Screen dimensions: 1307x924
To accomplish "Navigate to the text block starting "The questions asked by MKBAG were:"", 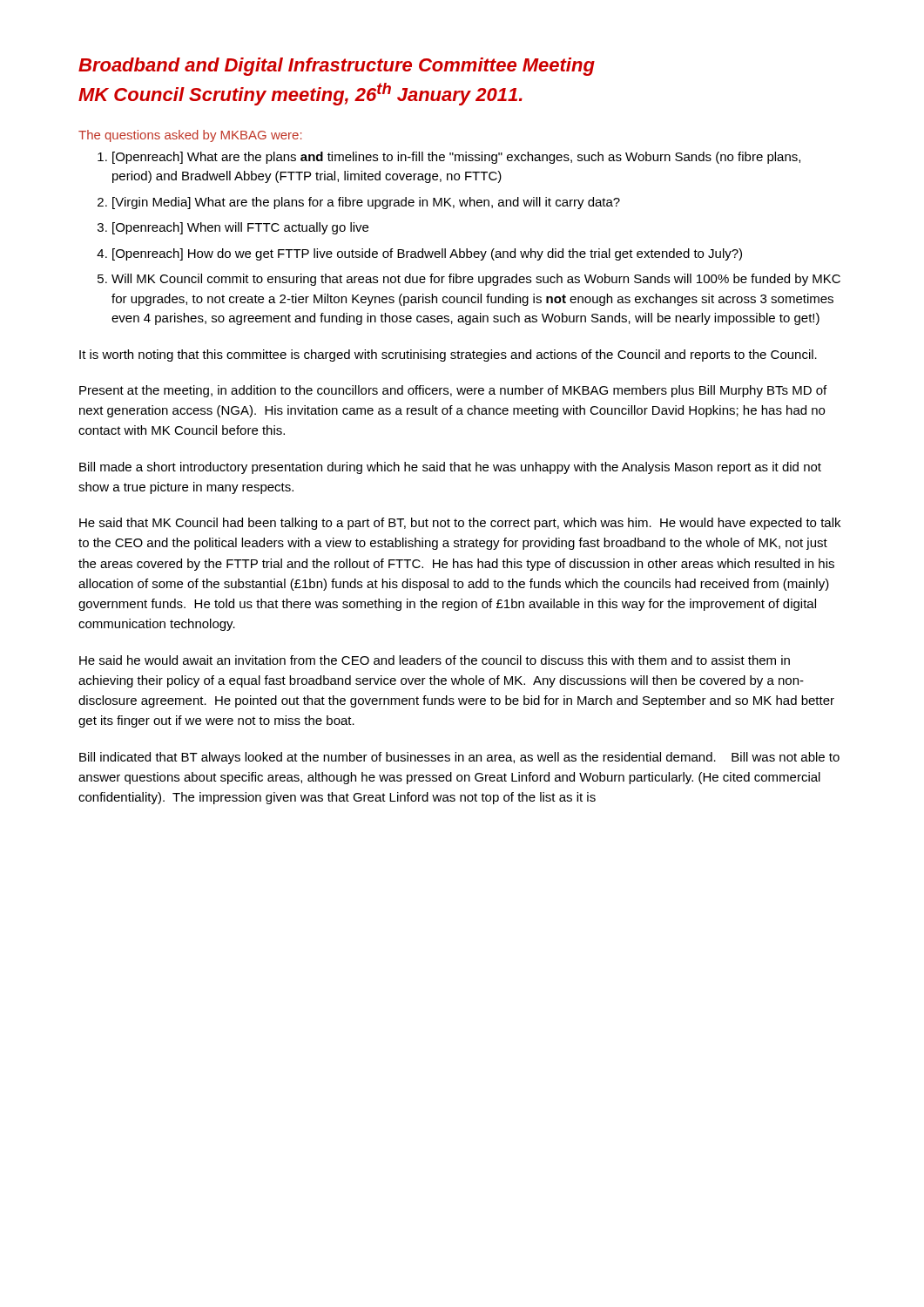I will pyautogui.click(x=191, y=134).
